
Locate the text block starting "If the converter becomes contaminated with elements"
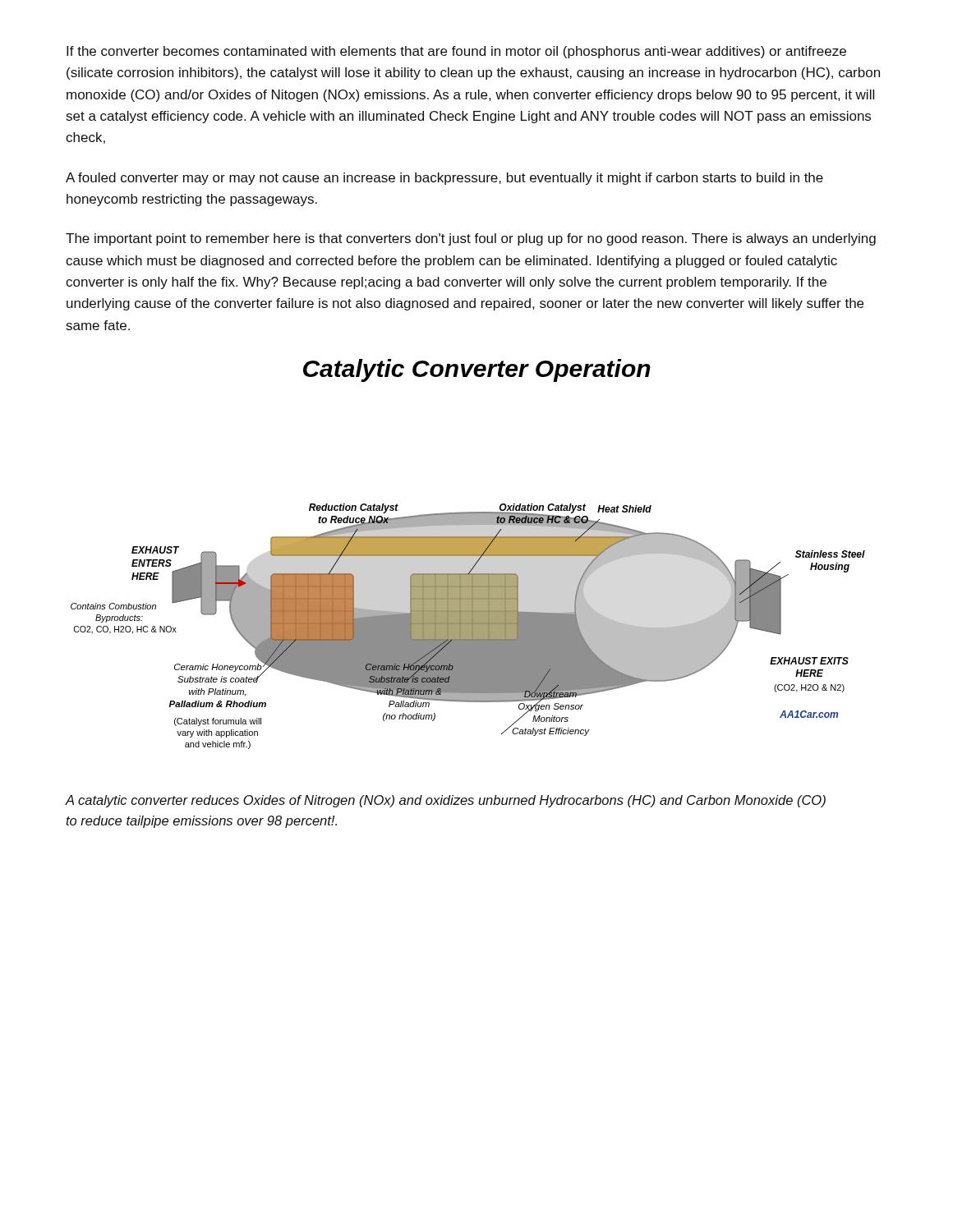(473, 95)
